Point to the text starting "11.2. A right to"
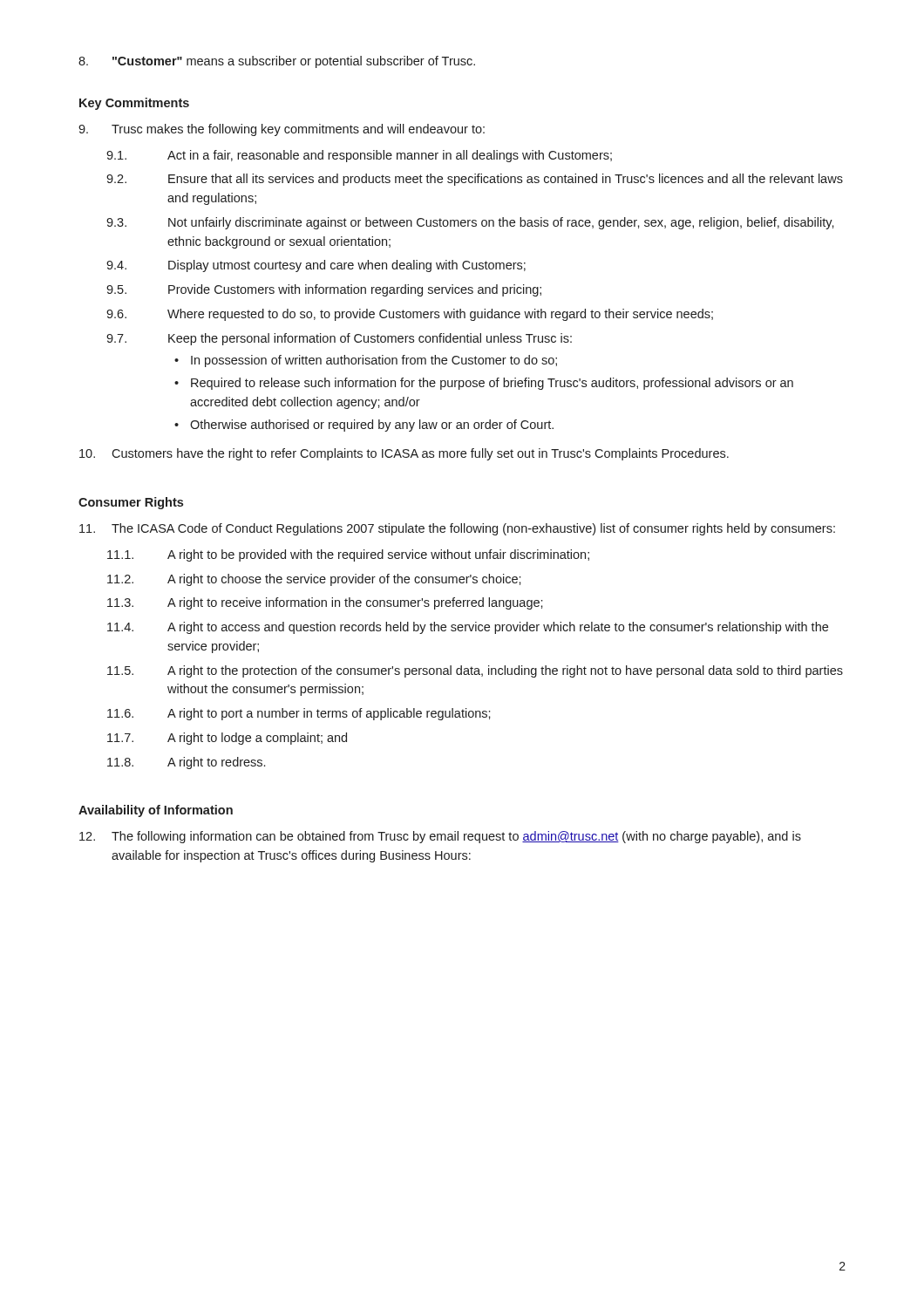This screenshot has width=924, height=1308. [462, 579]
